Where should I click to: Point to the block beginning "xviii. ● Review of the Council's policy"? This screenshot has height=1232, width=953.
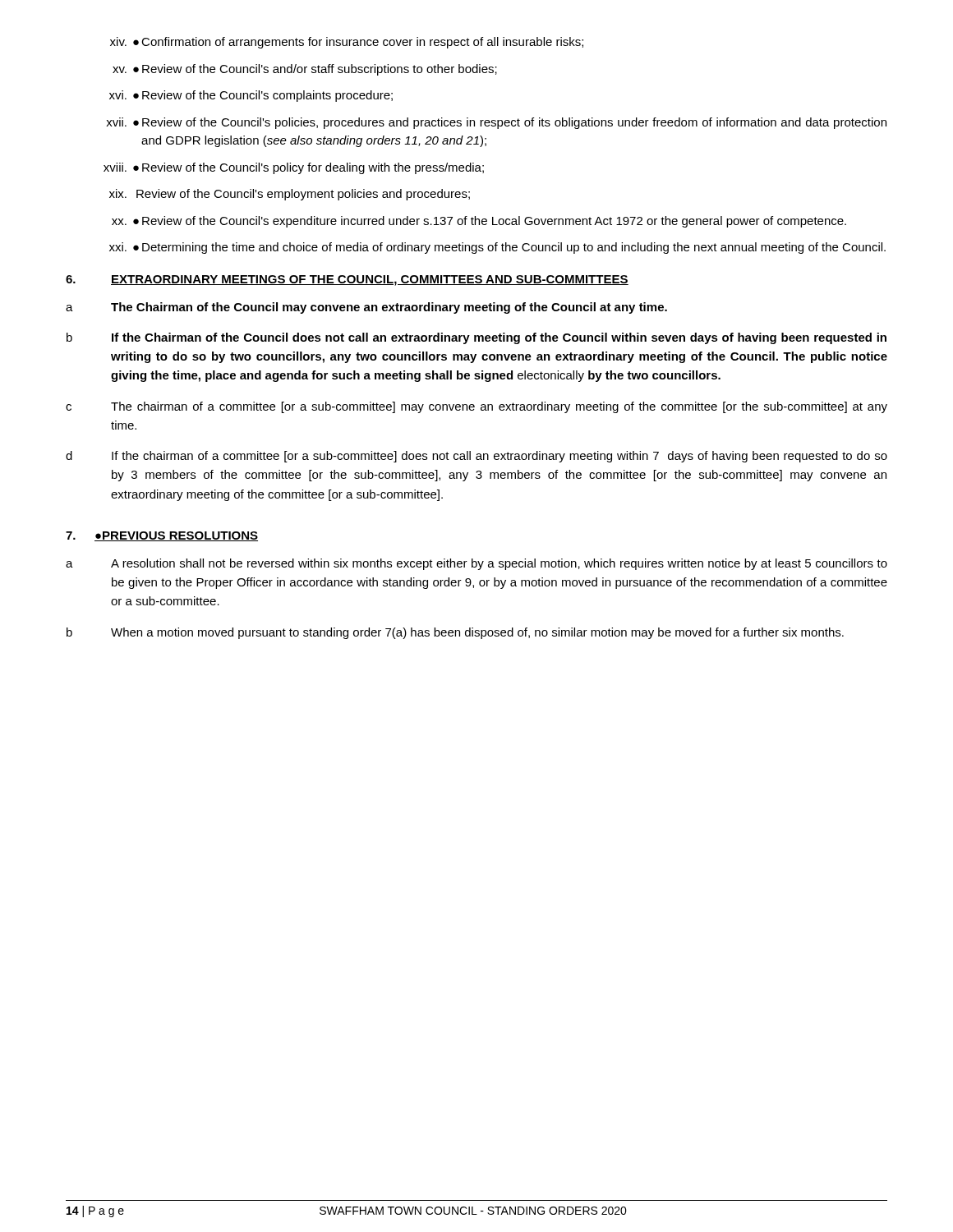pyautogui.click(x=468, y=167)
